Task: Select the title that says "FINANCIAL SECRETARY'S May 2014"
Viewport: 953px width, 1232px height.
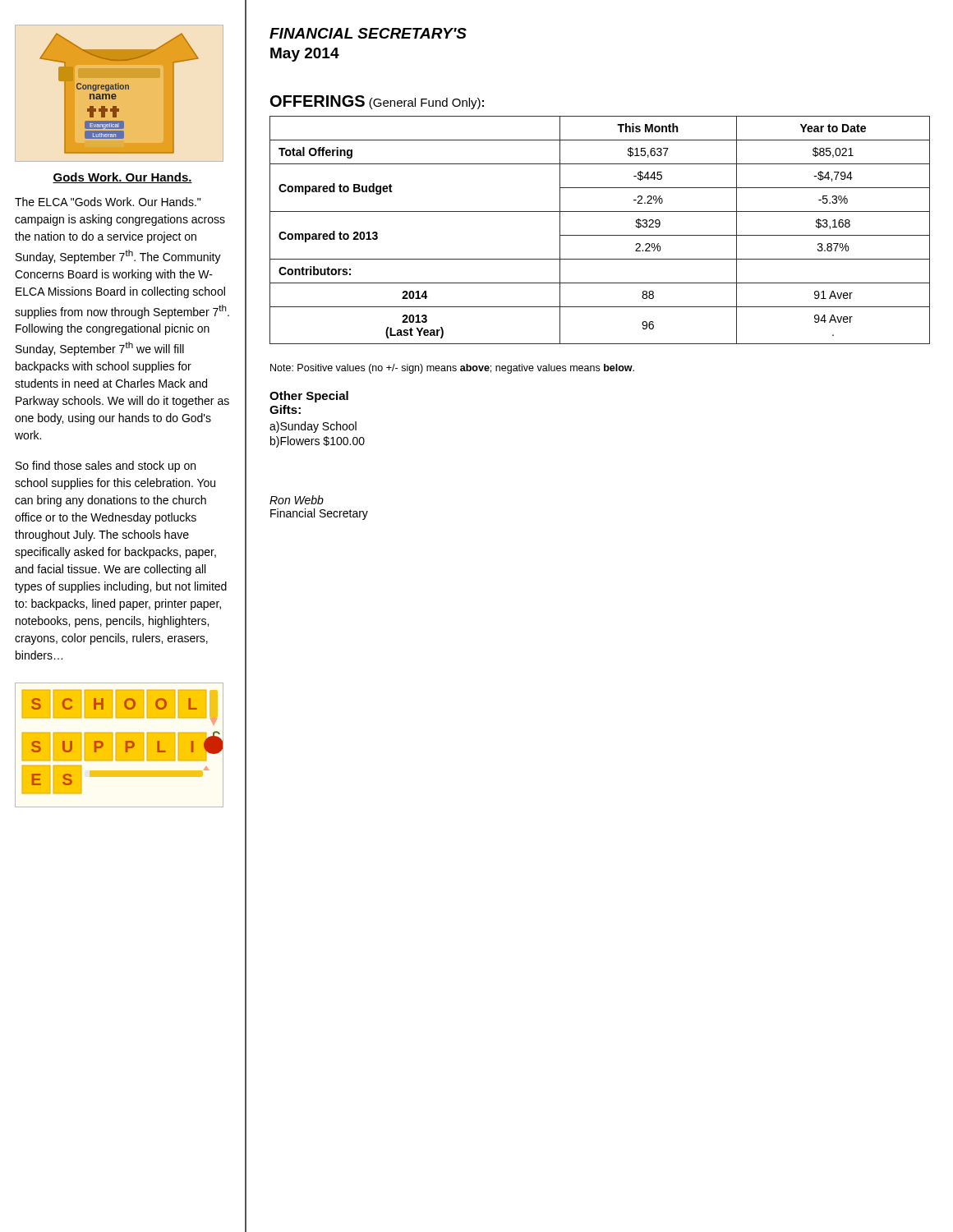Action: click(x=368, y=33)
